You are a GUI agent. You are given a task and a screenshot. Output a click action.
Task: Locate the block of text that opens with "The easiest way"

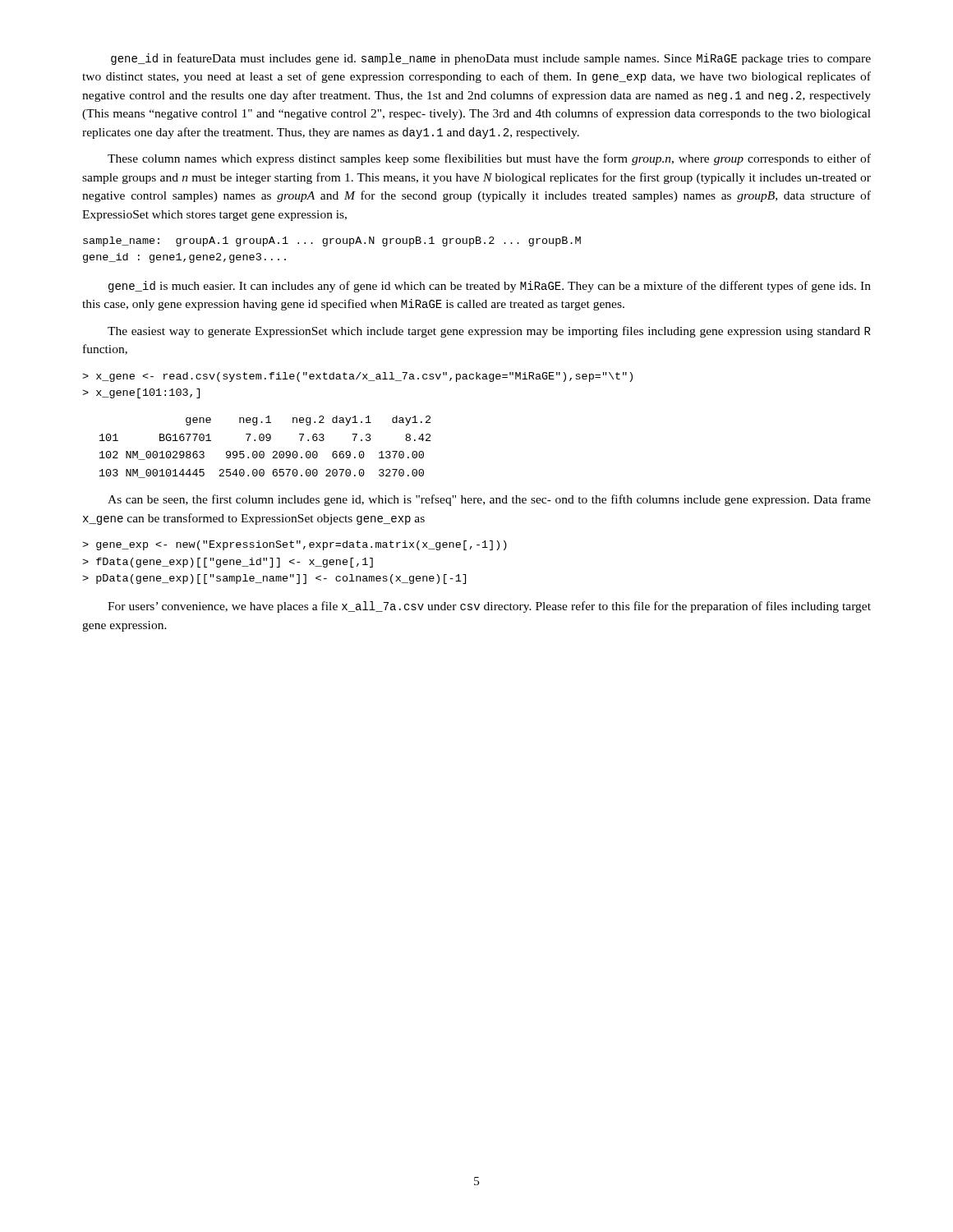(476, 340)
